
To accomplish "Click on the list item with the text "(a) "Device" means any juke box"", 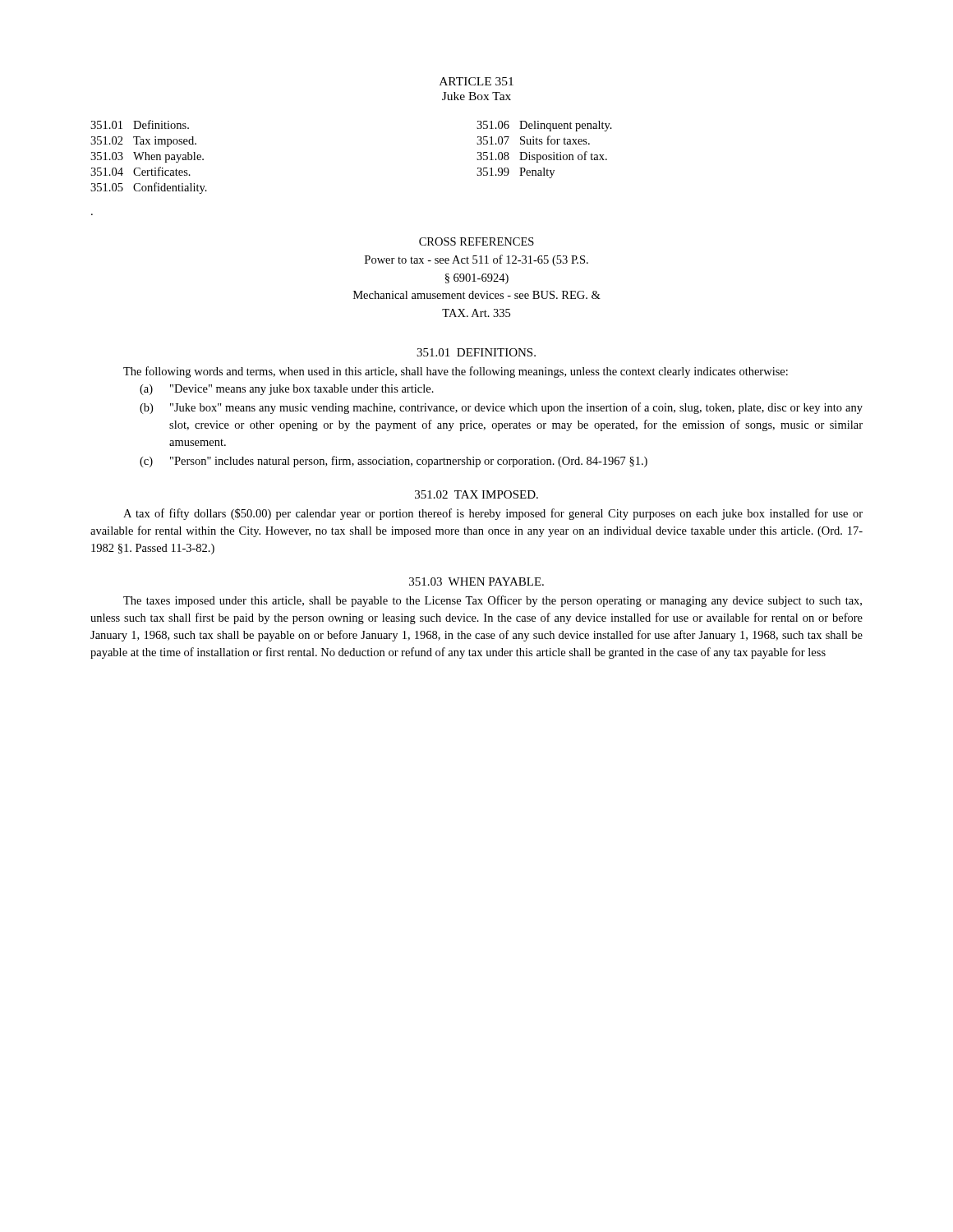I will coord(287,390).
